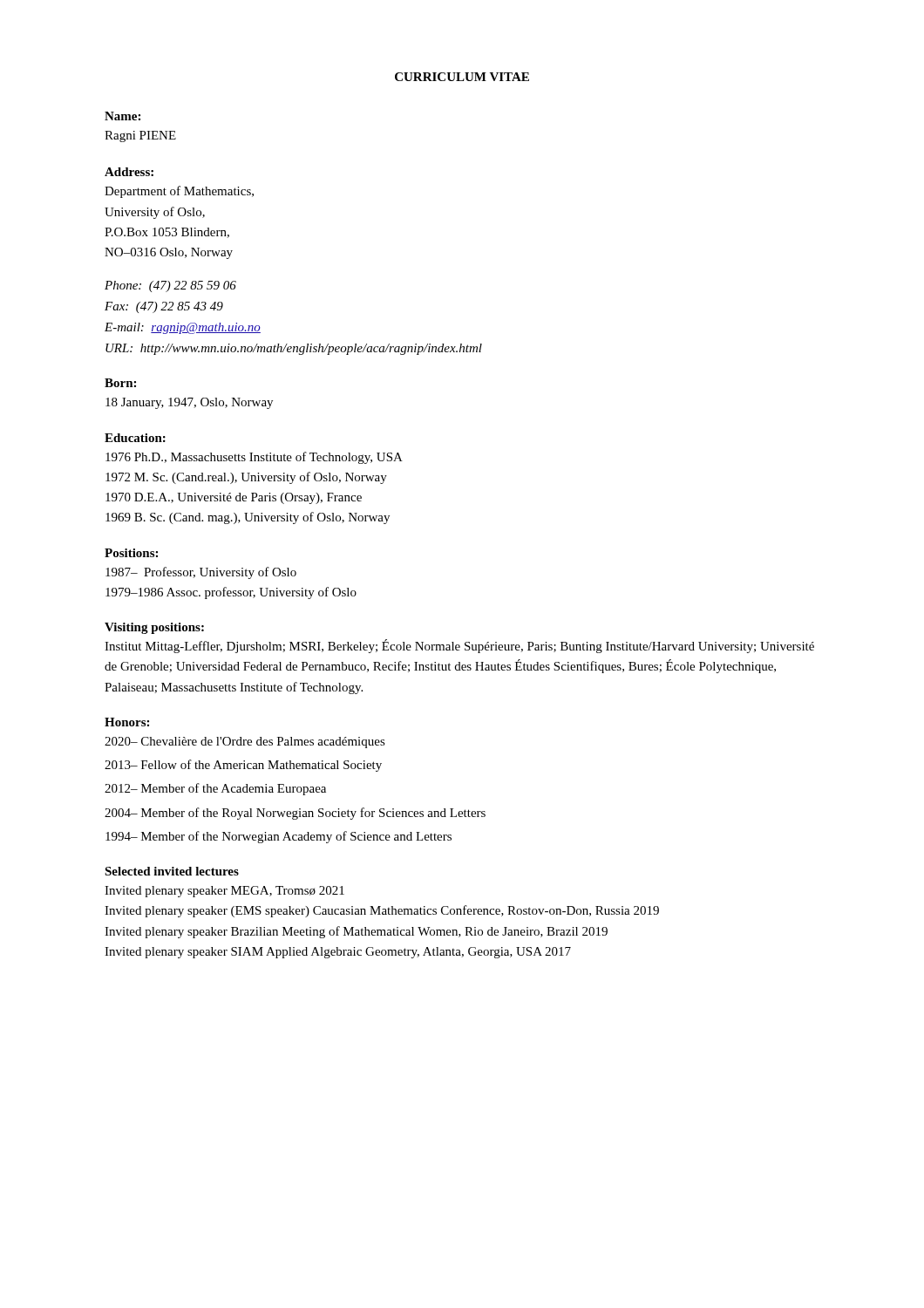Where is the passage that starts "1994– Member of the Norwegian Academy of"?
This screenshot has height=1308, width=924.
[x=278, y=836]
